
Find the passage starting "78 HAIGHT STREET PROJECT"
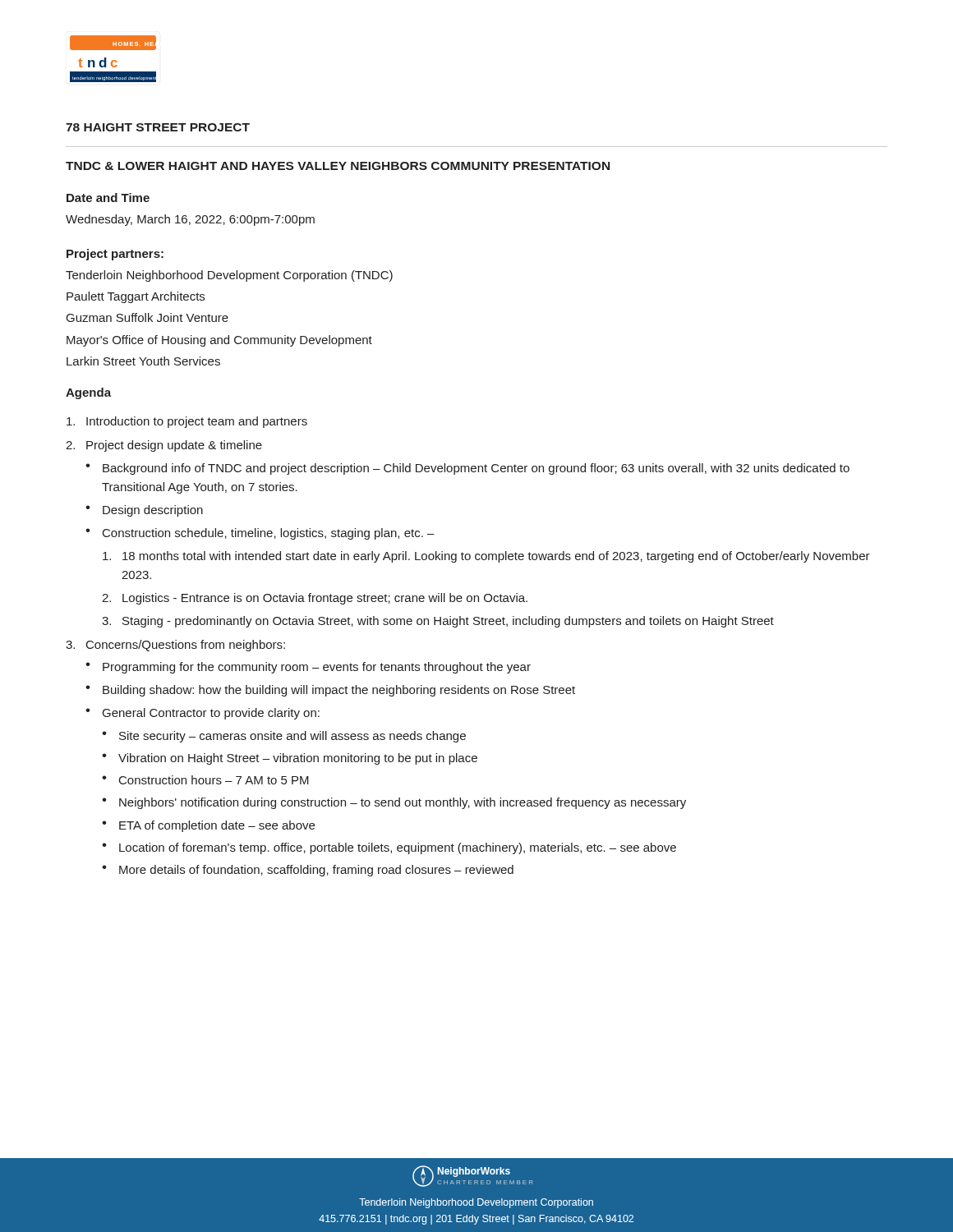(x=158, y=127)
